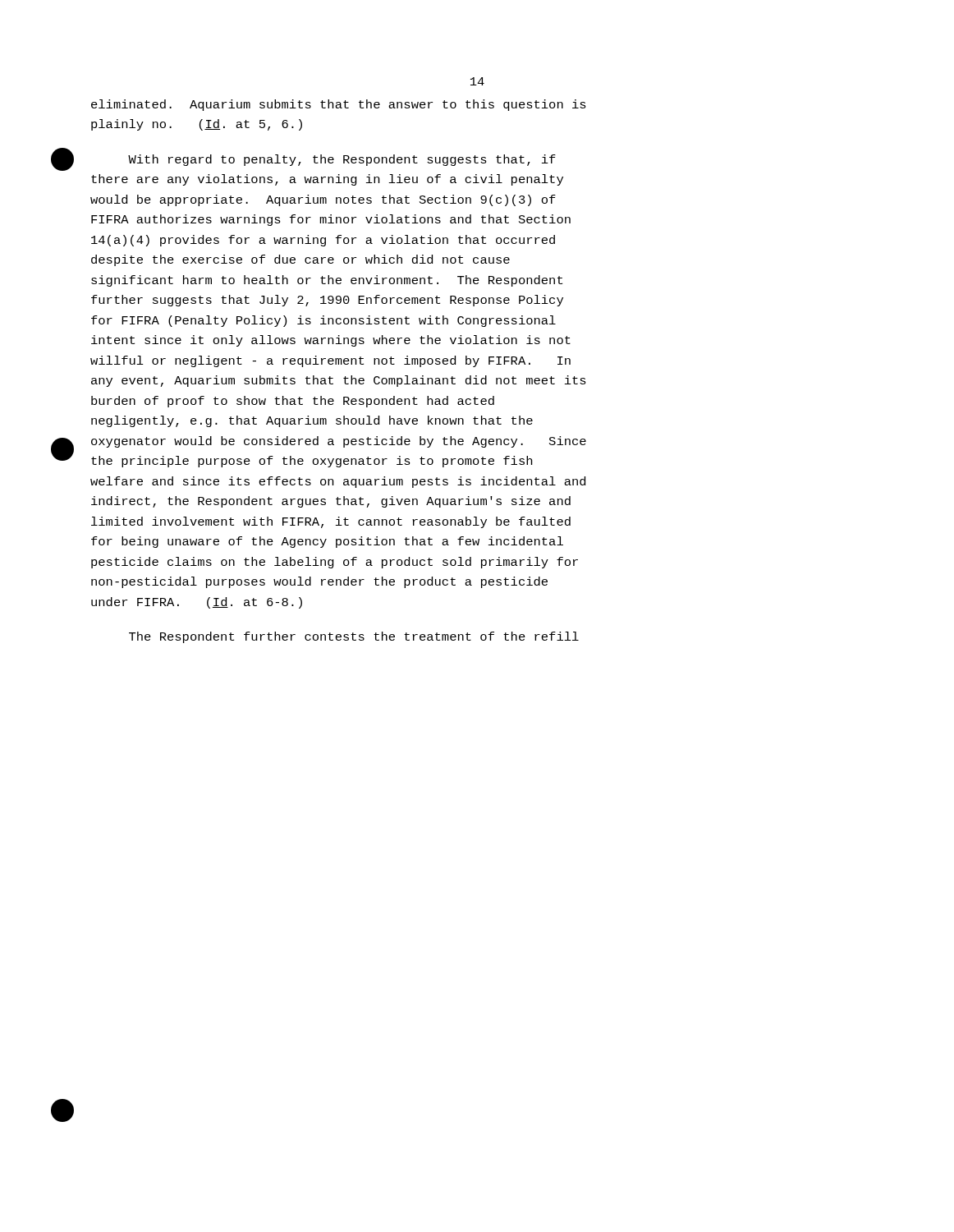Navigate to the element starting "With regard to penalty,"
Screen dimensions: 1232x954
(x=339, y=381)
